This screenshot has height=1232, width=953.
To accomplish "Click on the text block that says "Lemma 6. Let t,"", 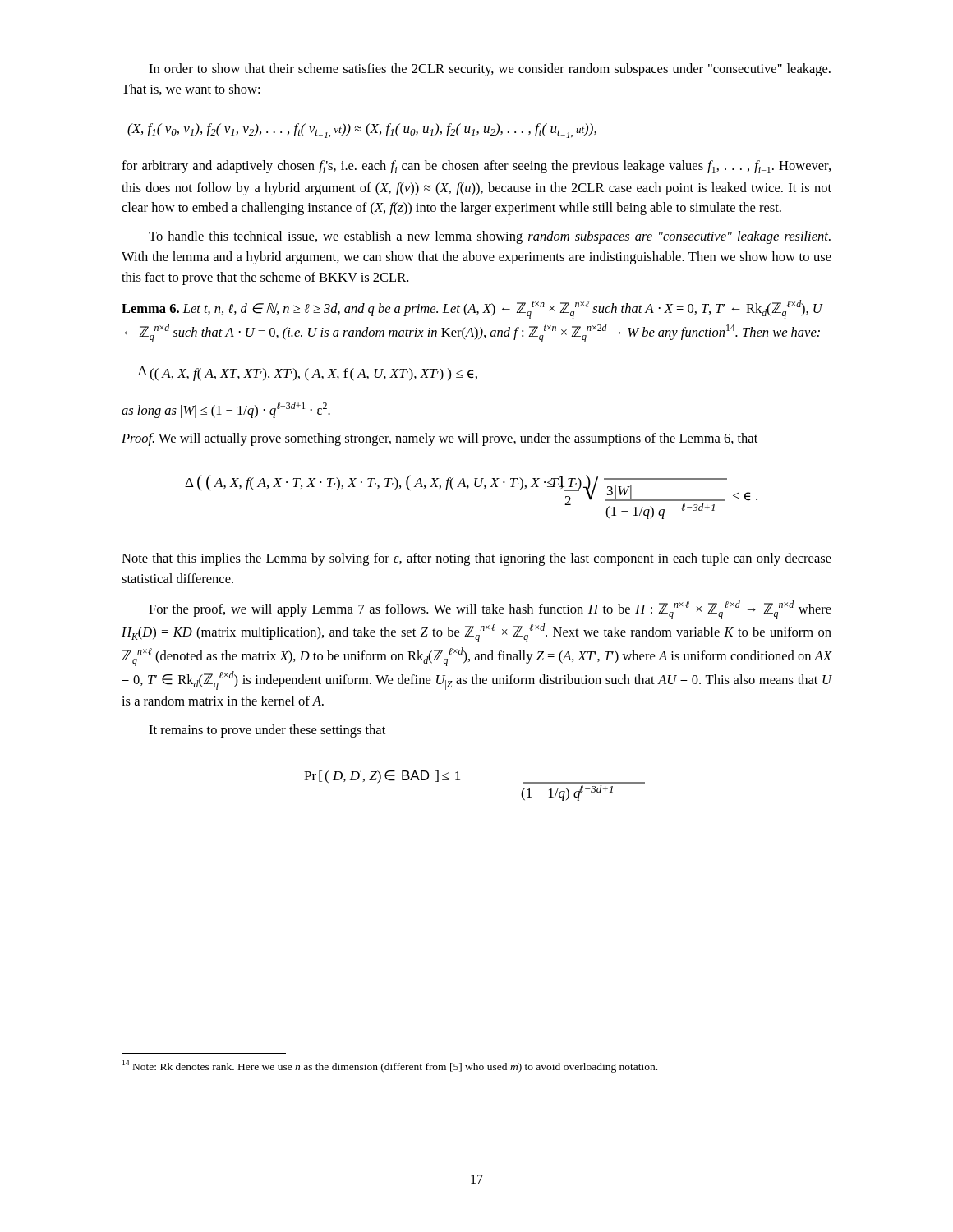I will point(472,309).
